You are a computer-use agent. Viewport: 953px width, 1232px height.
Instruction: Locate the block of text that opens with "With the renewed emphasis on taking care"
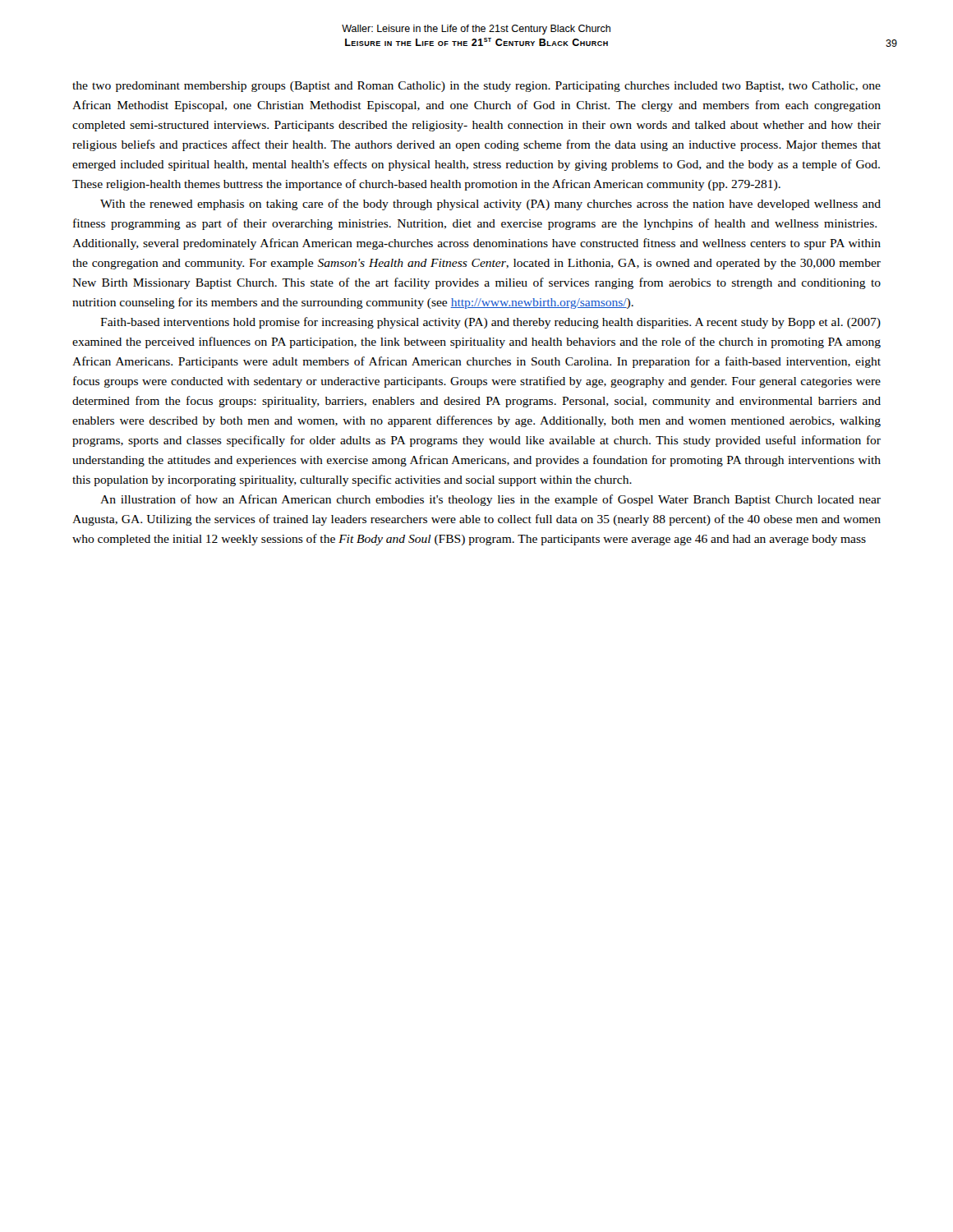point(476,253)
